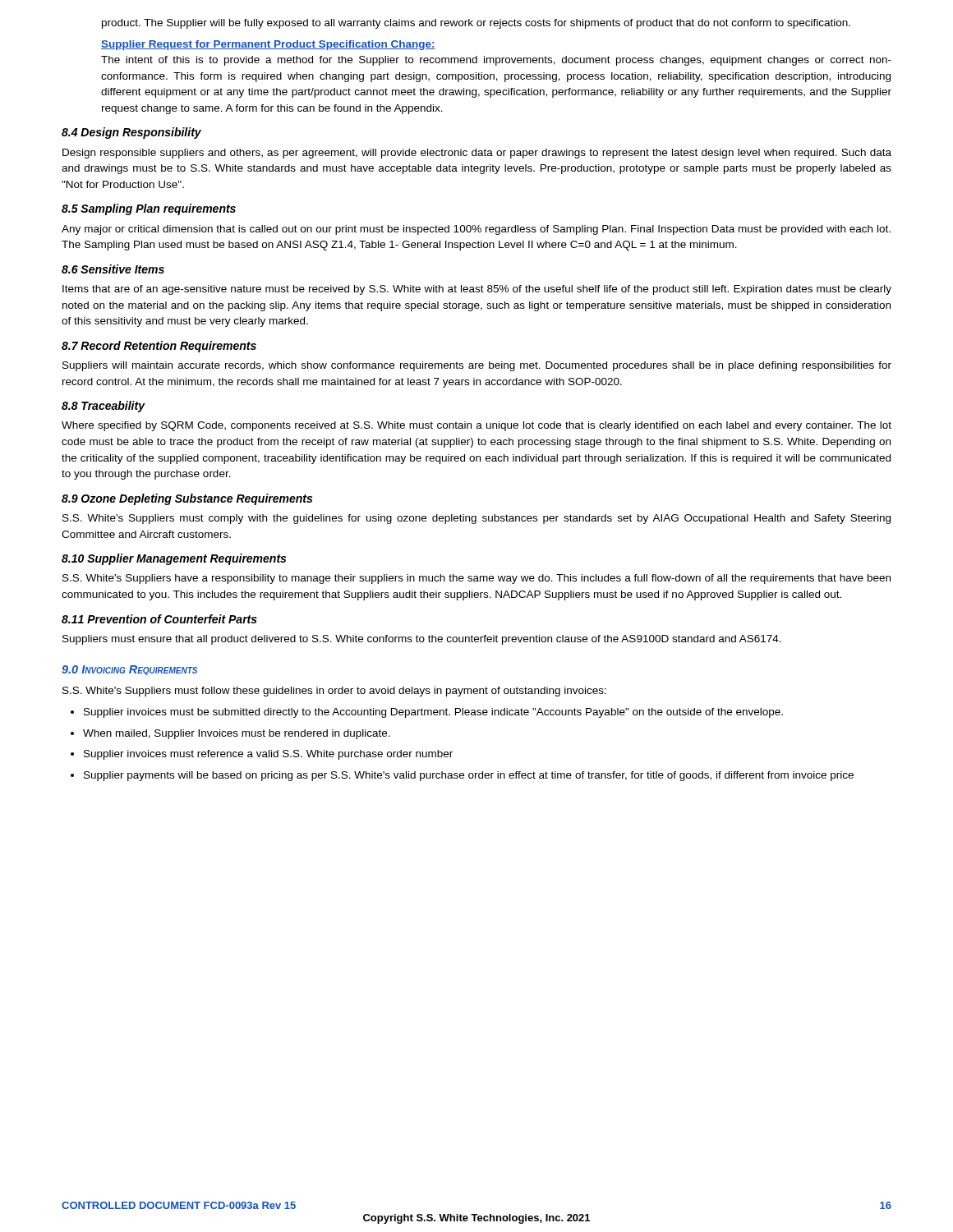953x1232 pixels.
Task: Find the region starting "8.8 Traceability"
Action: click(x=104, y=407)
